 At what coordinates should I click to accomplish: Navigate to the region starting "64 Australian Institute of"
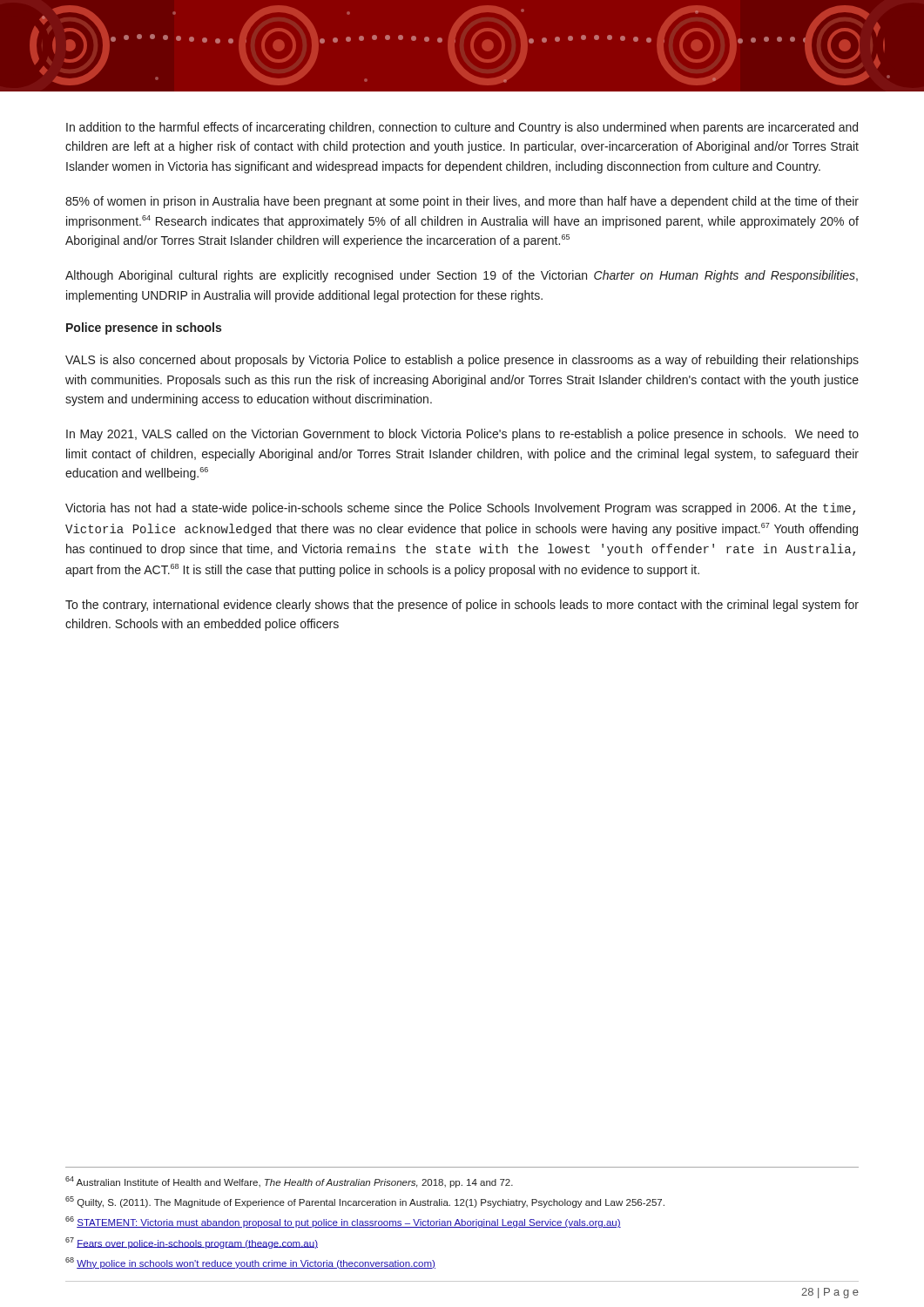tap(462, 1222)
